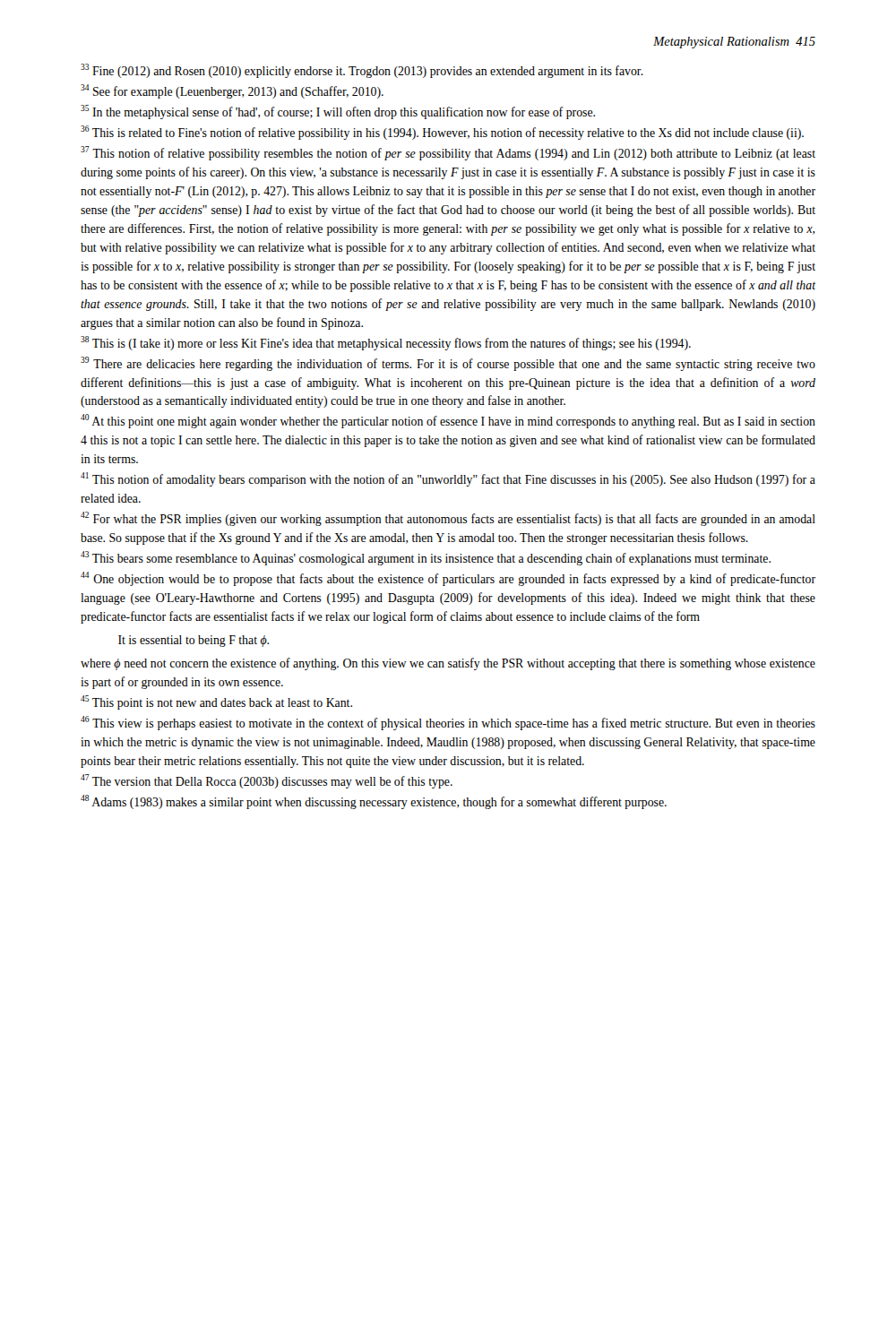896x1344 pixels.
Task: Navigate to the region starting "48 Adams (1983) makes a similar point"
Action: click(448, 803)
